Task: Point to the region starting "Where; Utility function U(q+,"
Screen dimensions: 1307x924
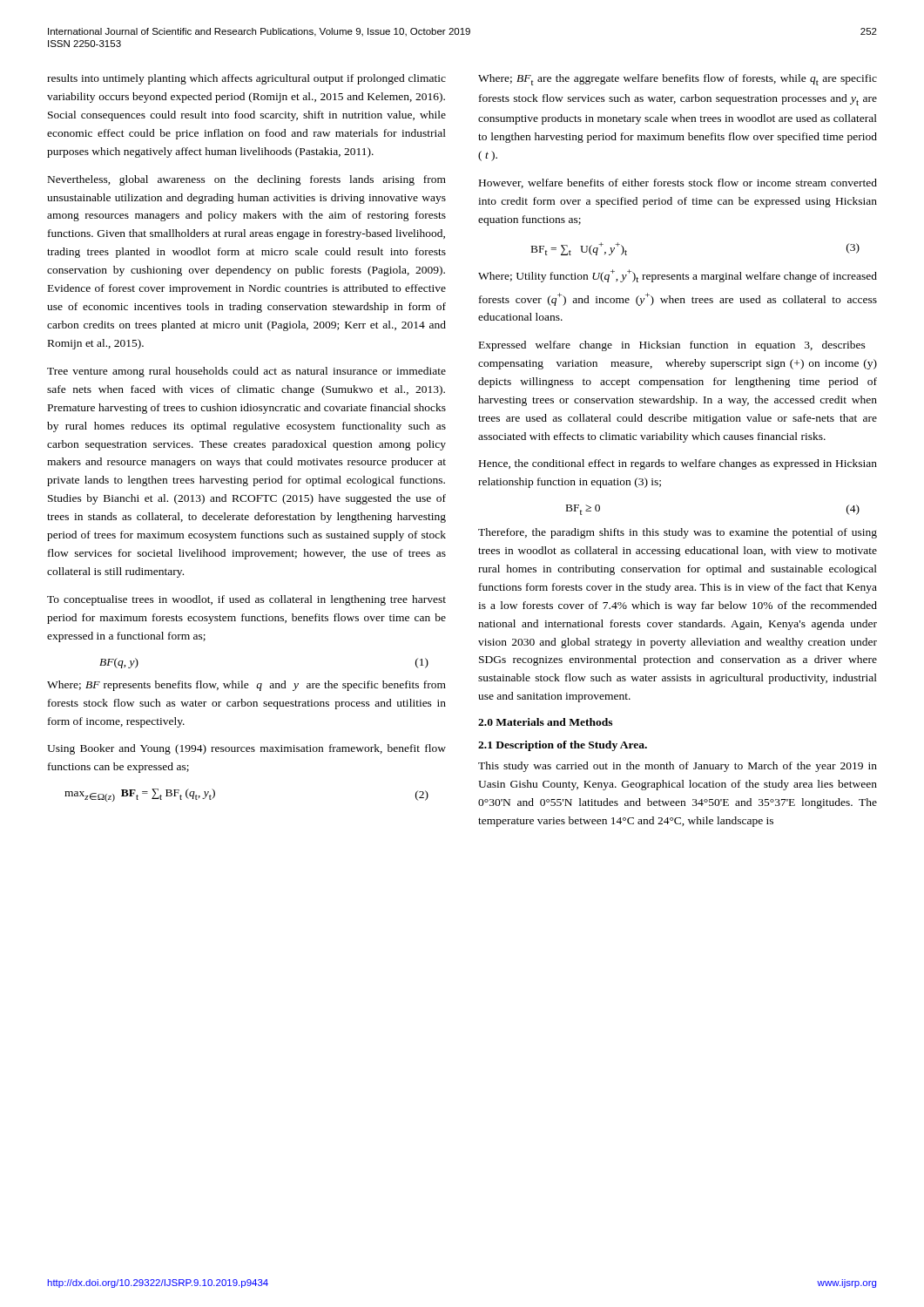Action: coord(678,294)
